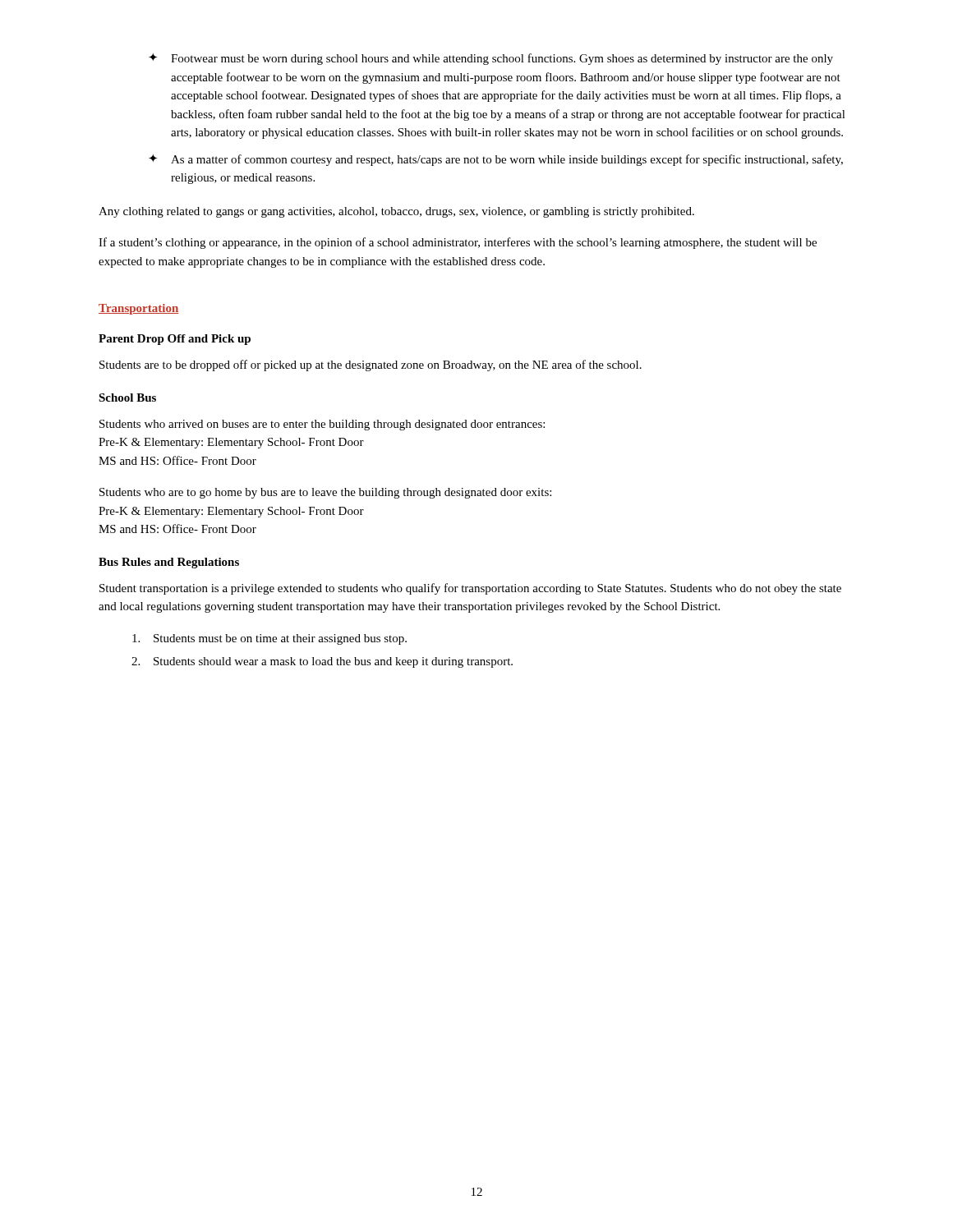Select the list item with the text "✦ Footwear must be"
953x1232 pixels.
click(x=501, y=95)
